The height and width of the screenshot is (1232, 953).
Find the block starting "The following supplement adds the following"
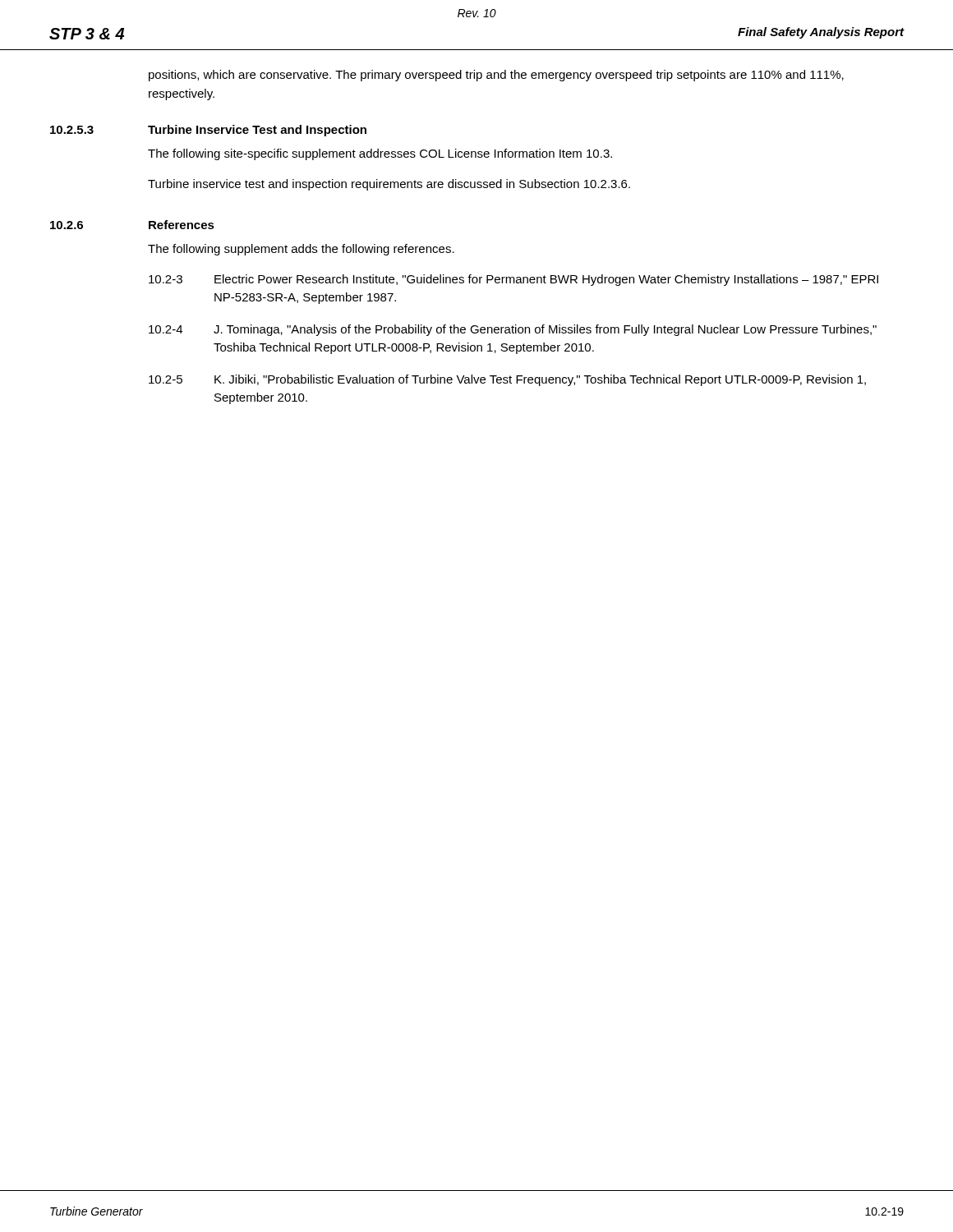[x=301, y=248]
